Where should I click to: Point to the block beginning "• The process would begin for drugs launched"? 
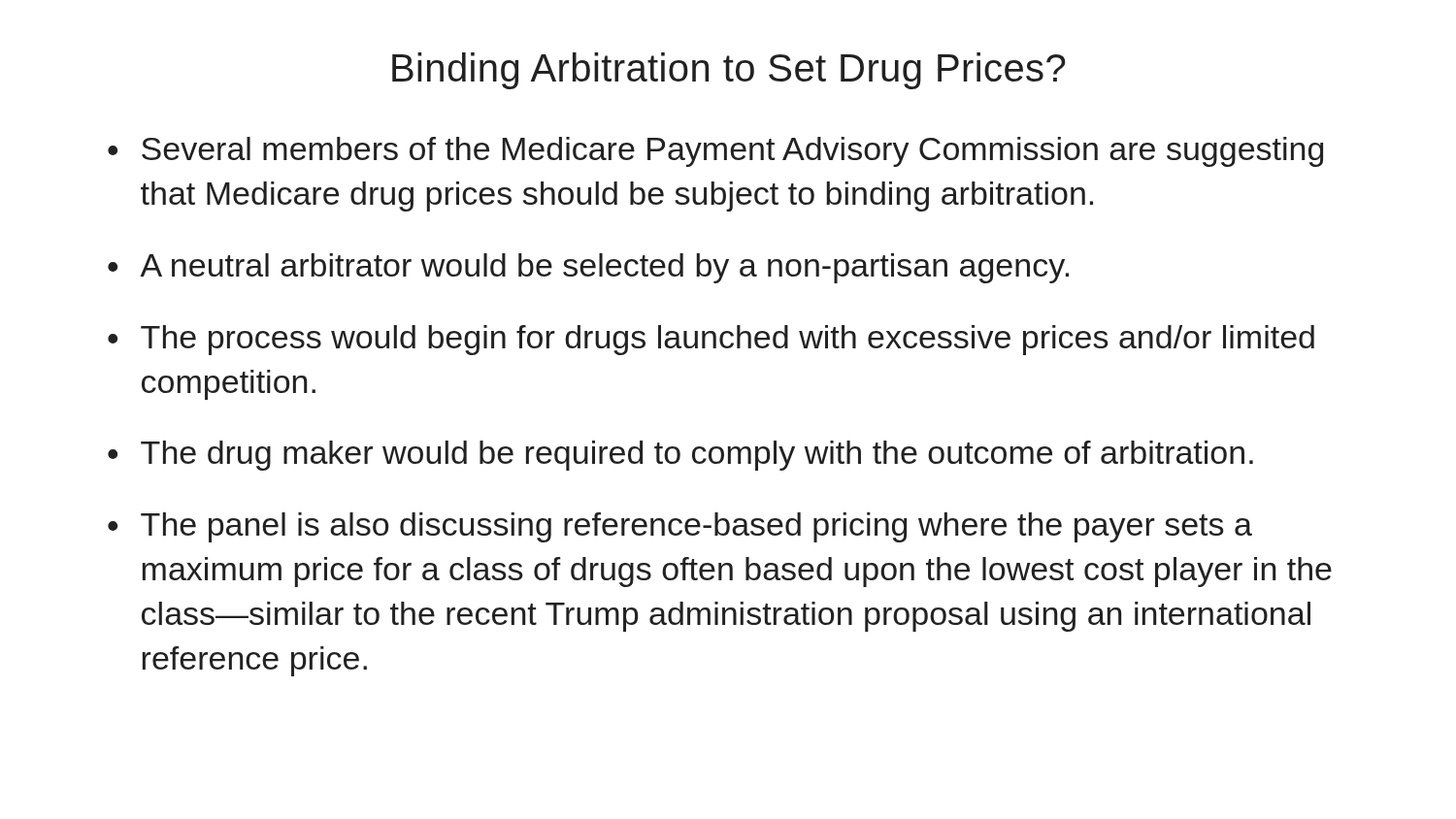point(743,360)
